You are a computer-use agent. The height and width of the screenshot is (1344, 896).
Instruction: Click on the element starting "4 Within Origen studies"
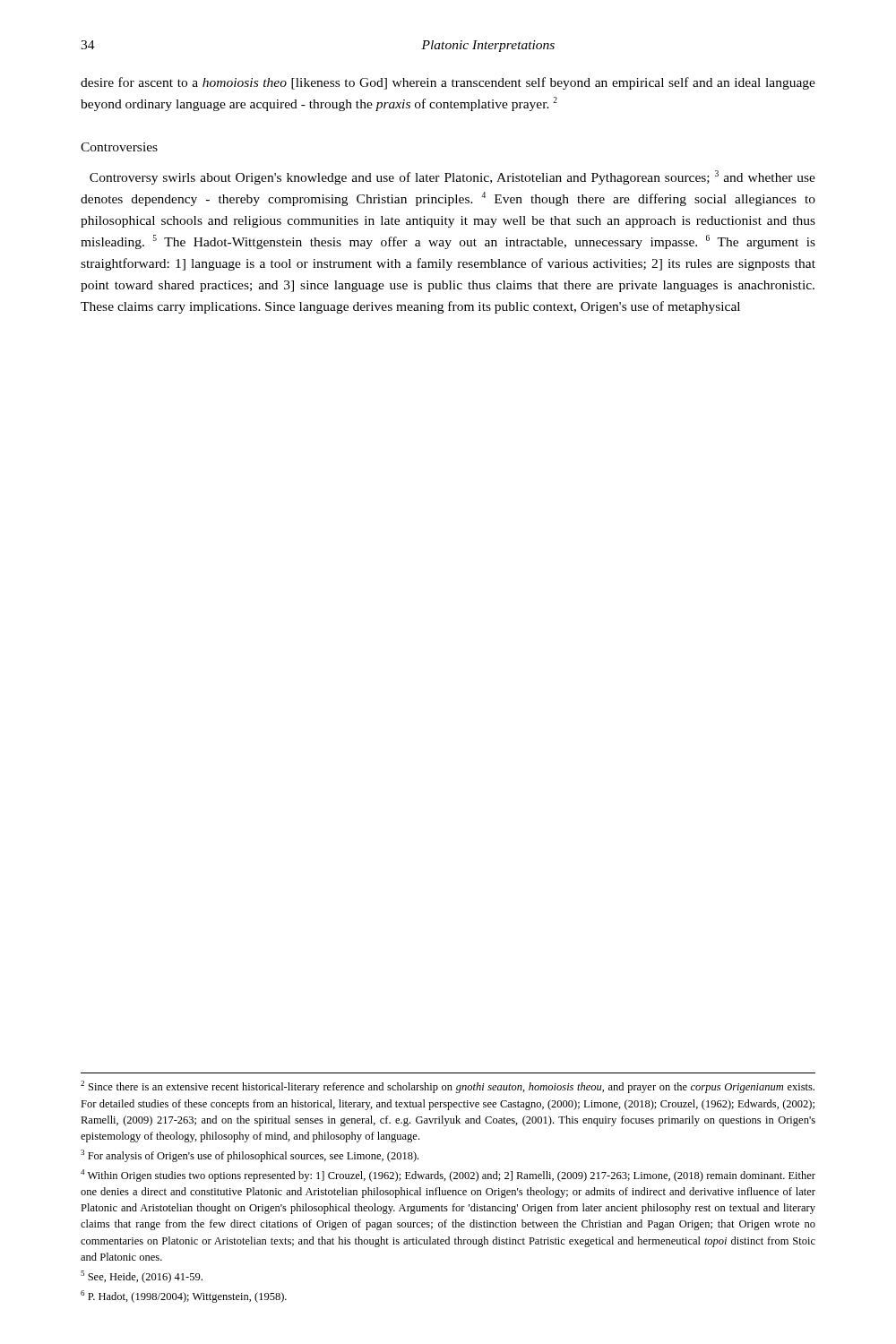pos(448,1215)
